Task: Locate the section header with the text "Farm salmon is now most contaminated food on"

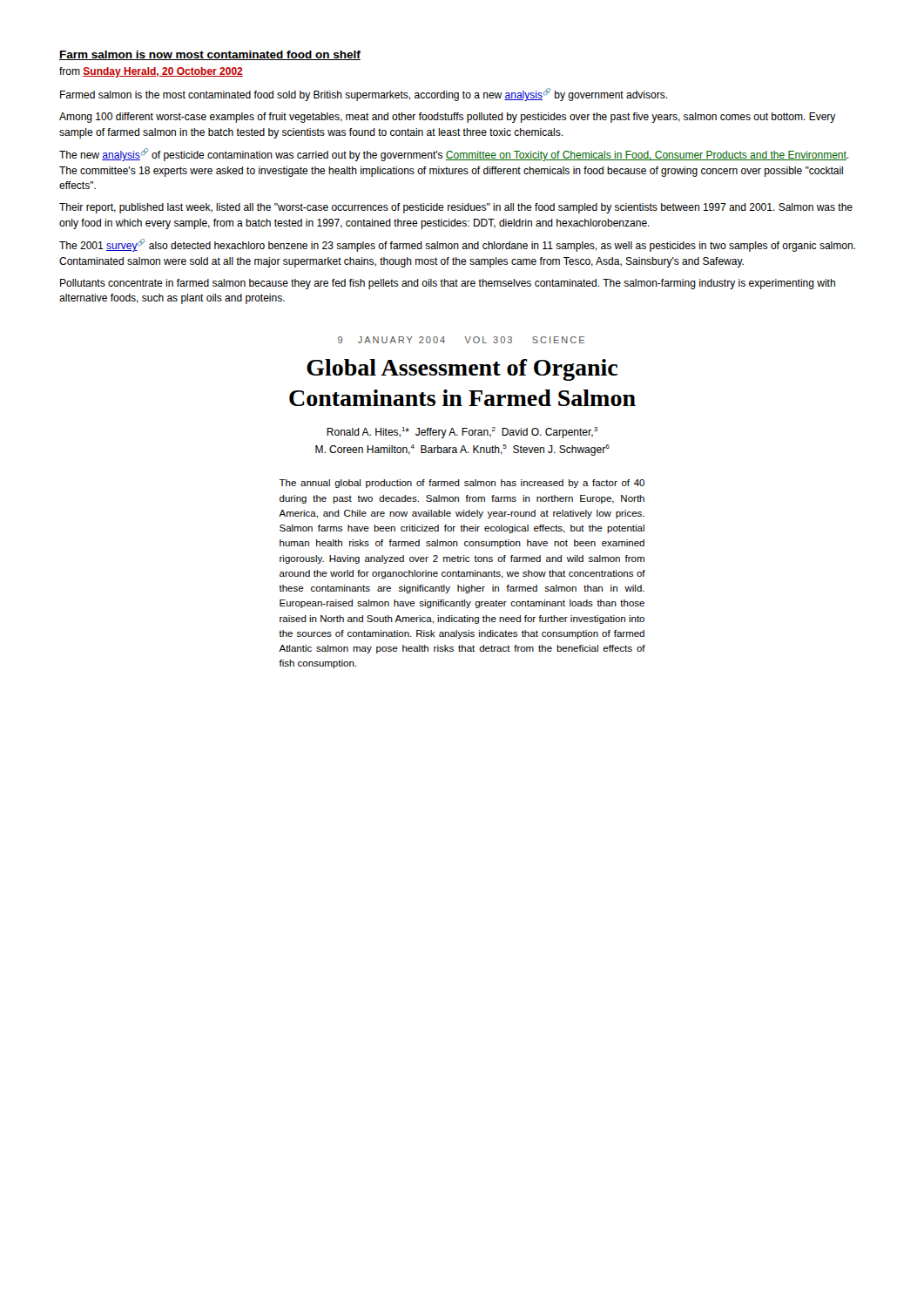Action: pos(210,55)
